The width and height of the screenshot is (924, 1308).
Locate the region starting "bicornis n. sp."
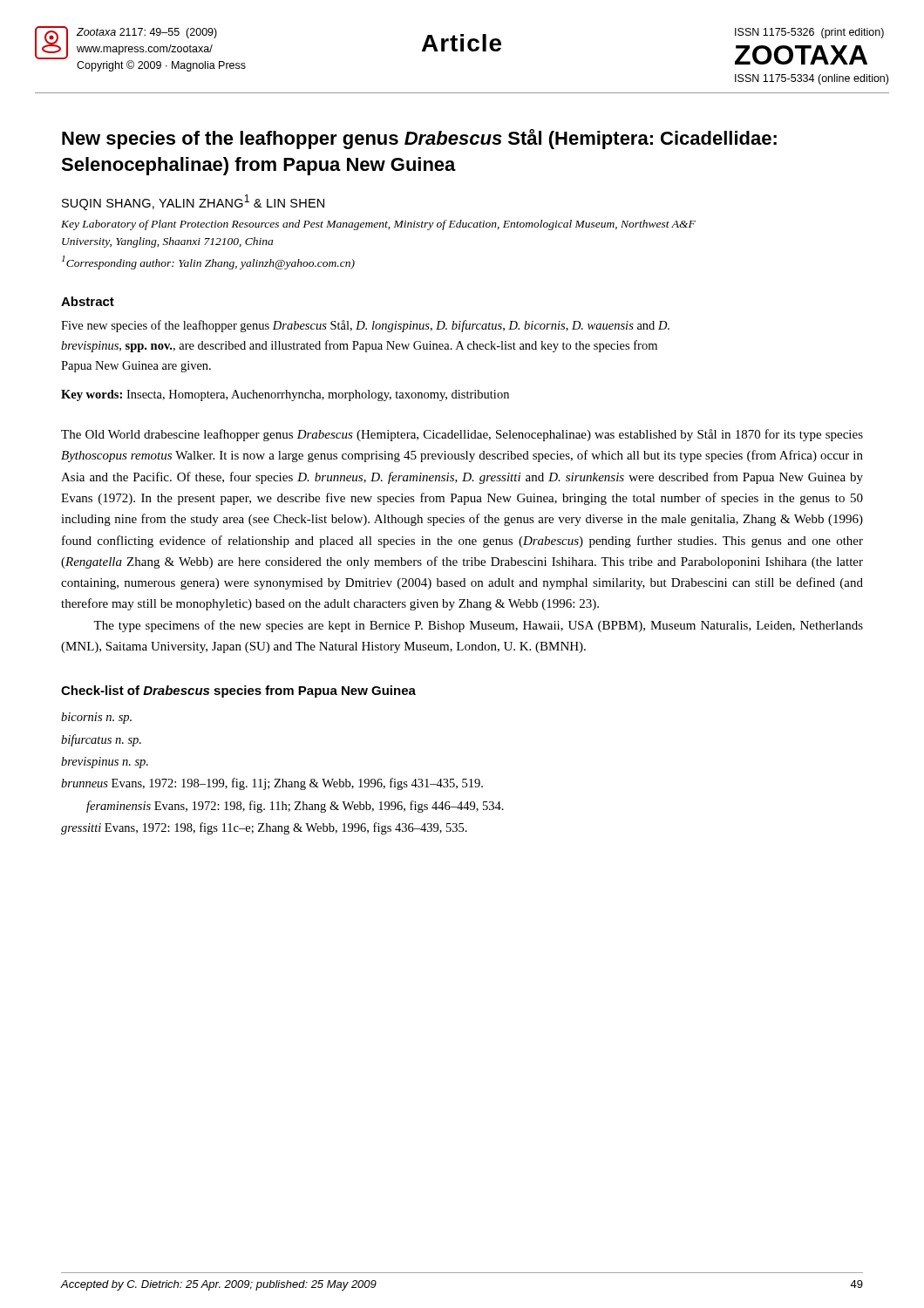coord(97,717)
